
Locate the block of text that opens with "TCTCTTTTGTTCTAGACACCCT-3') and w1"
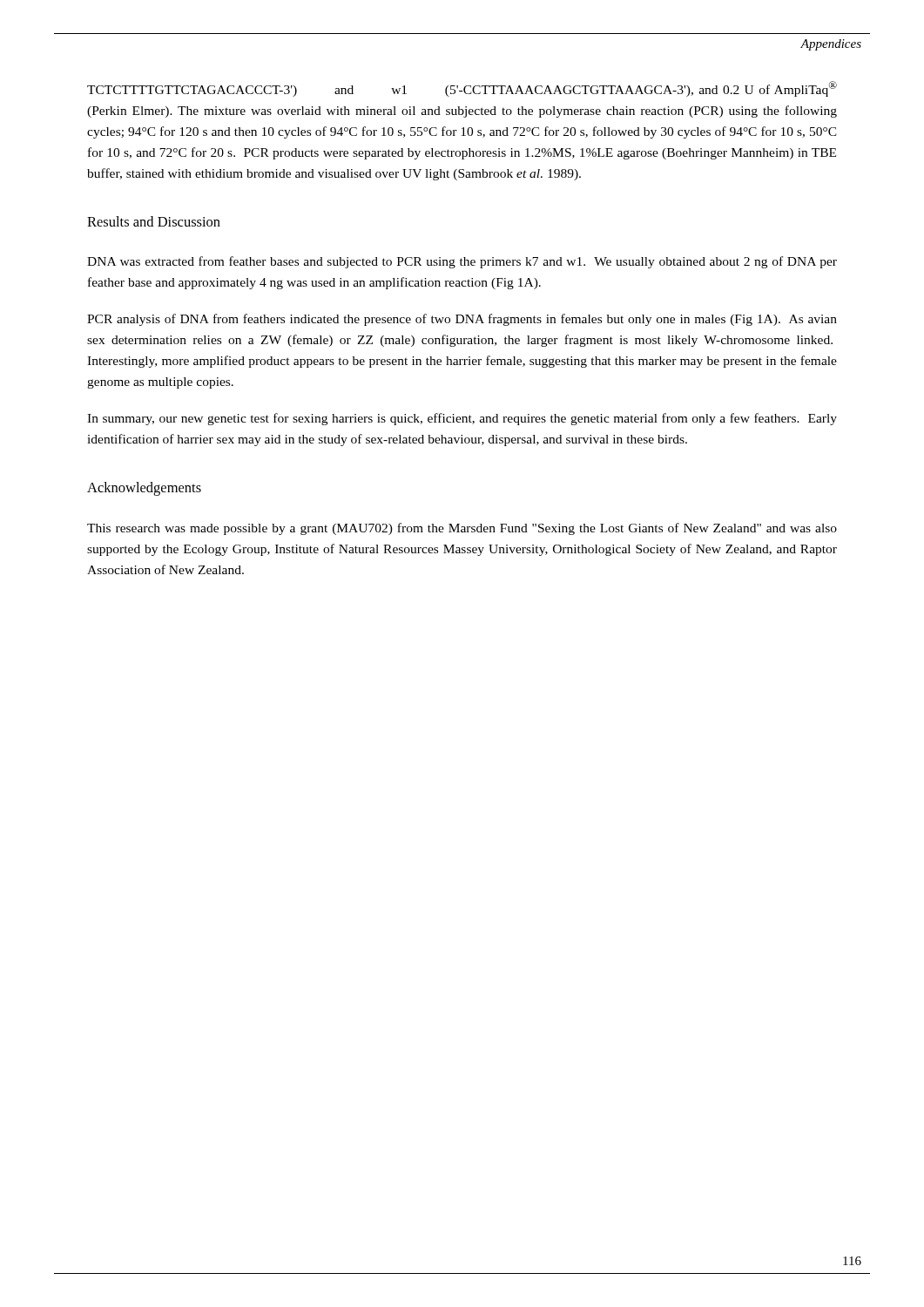pos(462,129)
